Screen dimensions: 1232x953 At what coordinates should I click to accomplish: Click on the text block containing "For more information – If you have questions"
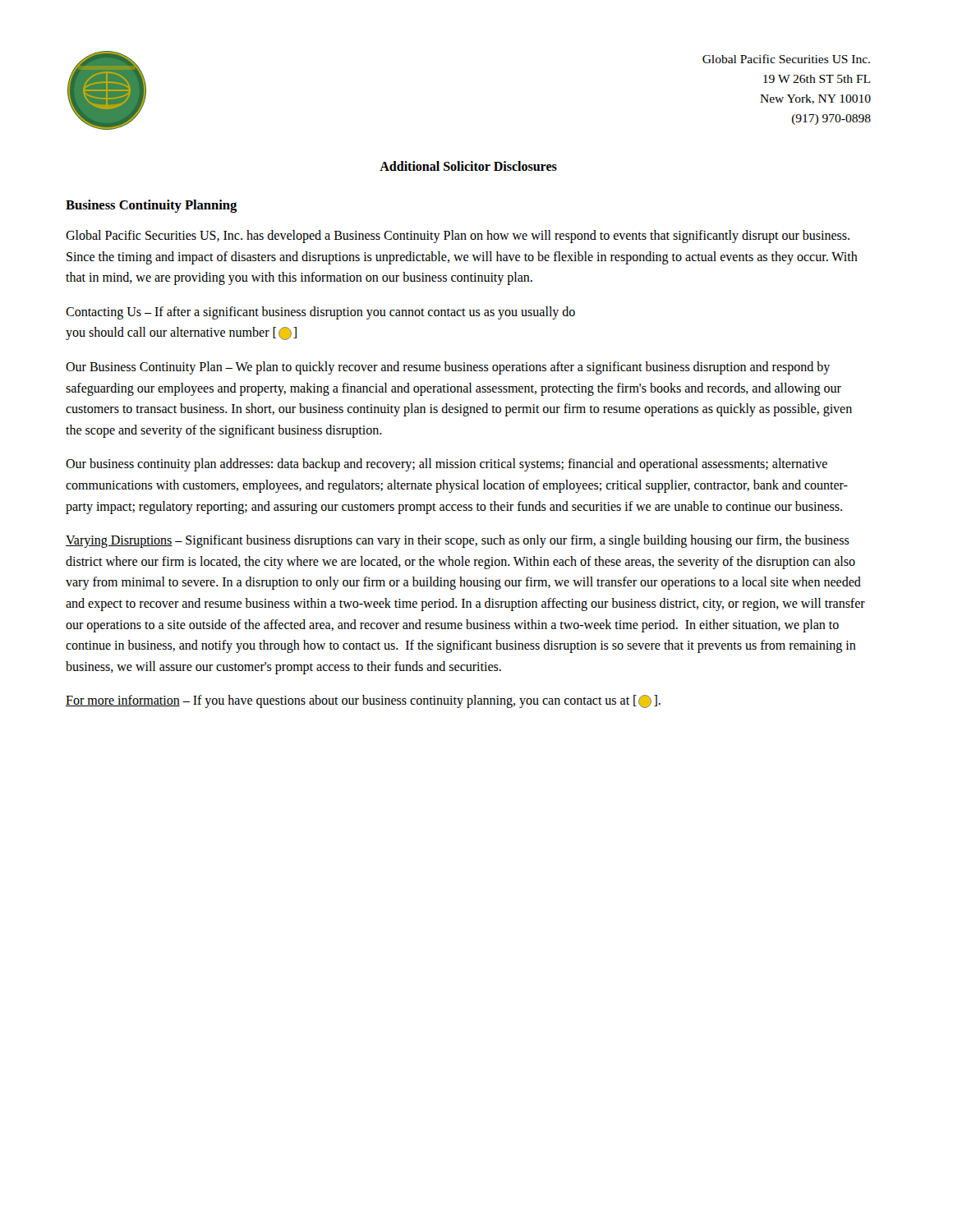click(363, 701)
